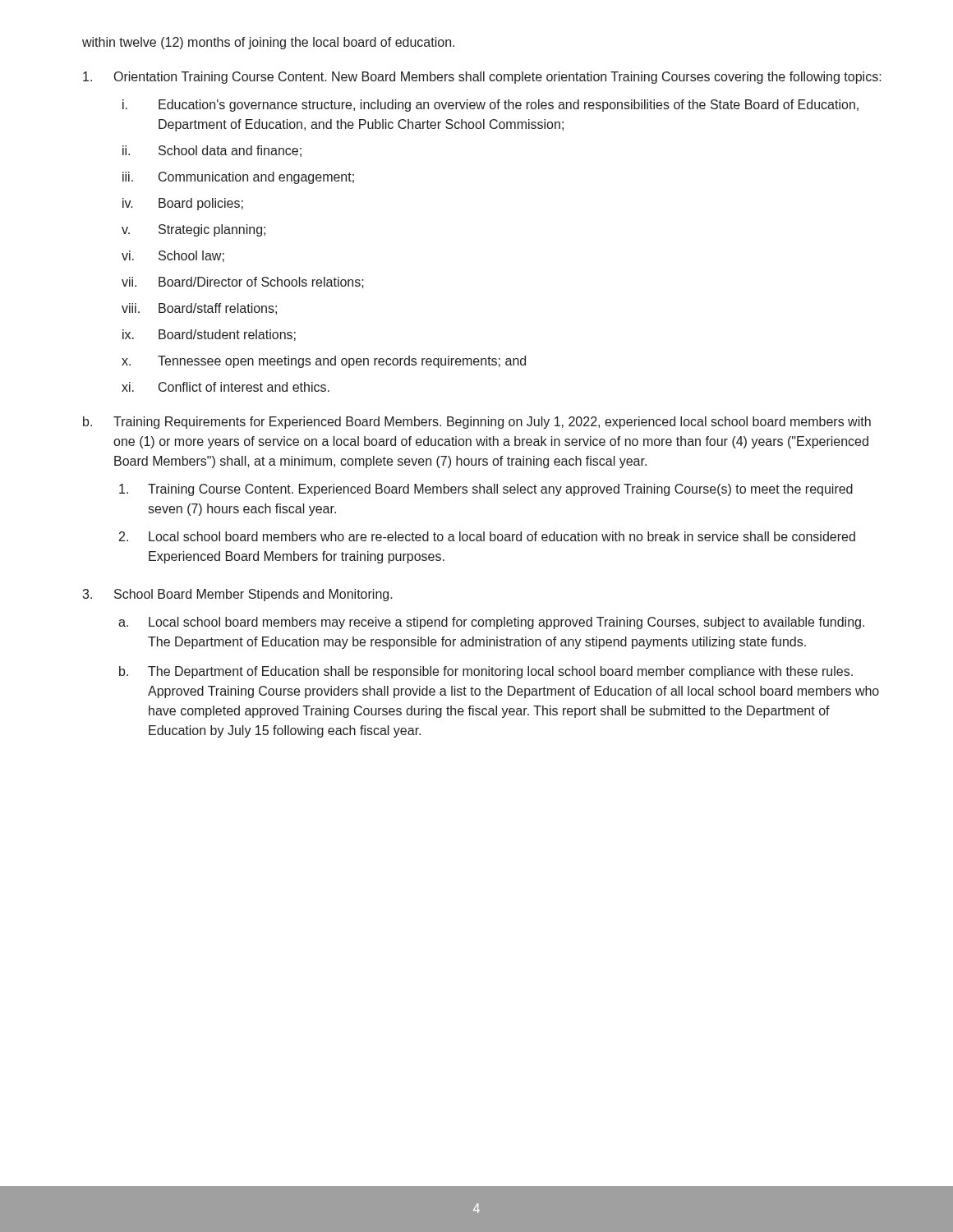Image resolution: width=953 pixels, height=1232 pixels.
Task: Point to the element starting "3. School Board Member Stipends and"
Action: pos(485,668)
